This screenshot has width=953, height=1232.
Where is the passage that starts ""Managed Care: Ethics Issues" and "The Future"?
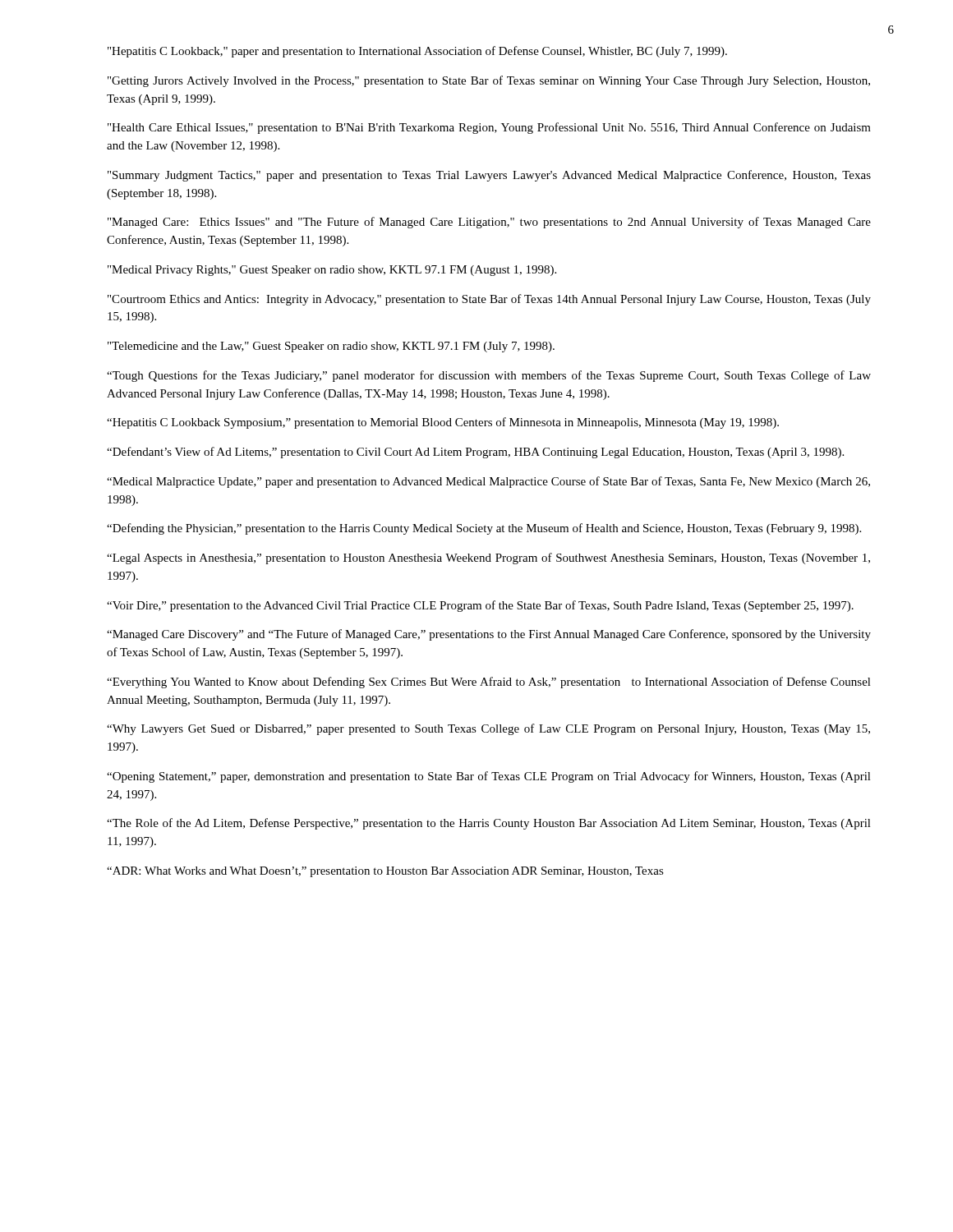click(x=489, y=231)
